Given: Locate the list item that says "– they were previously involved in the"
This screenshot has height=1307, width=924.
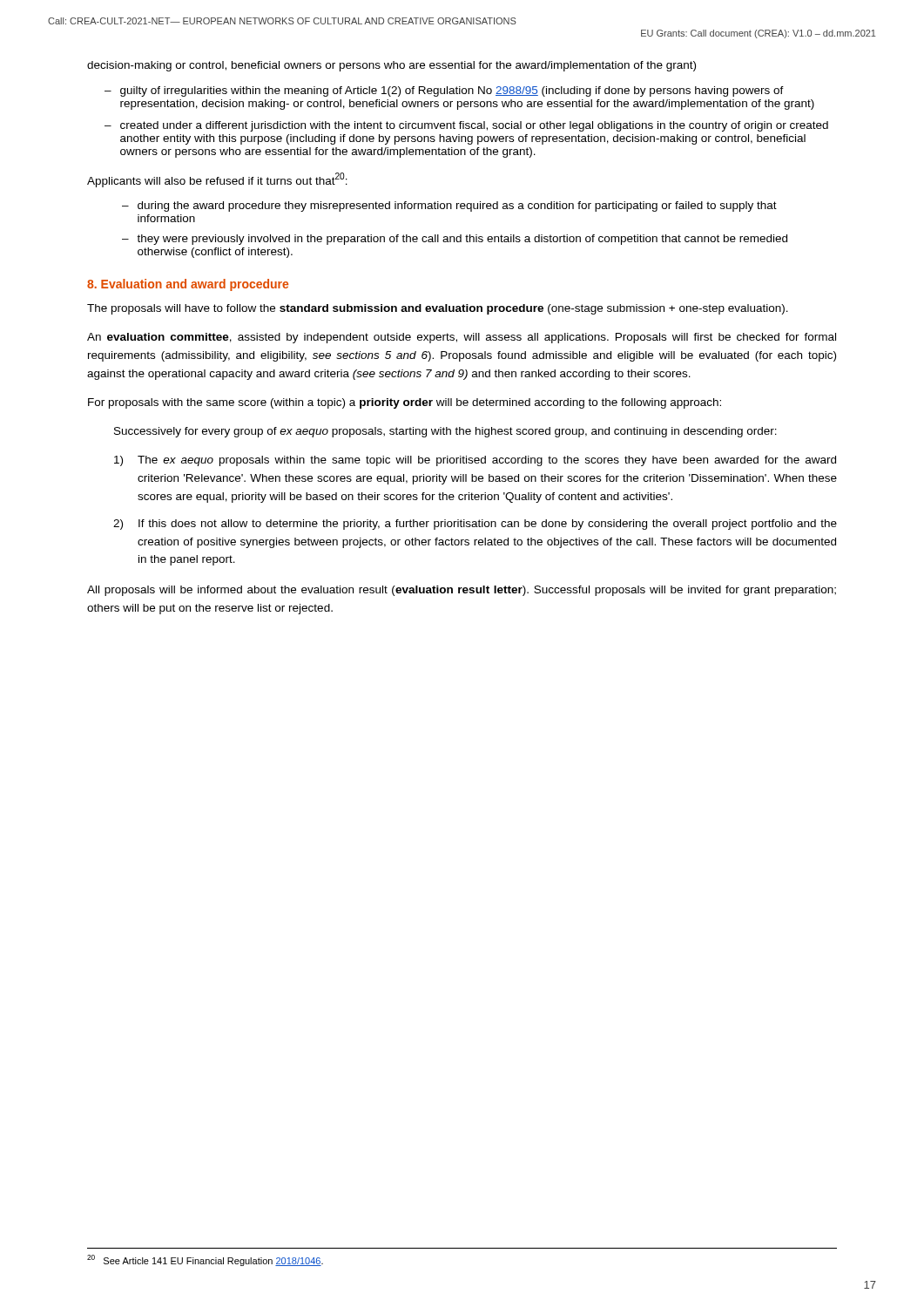Looking at the screenshot, I should (x=462, y=245).
